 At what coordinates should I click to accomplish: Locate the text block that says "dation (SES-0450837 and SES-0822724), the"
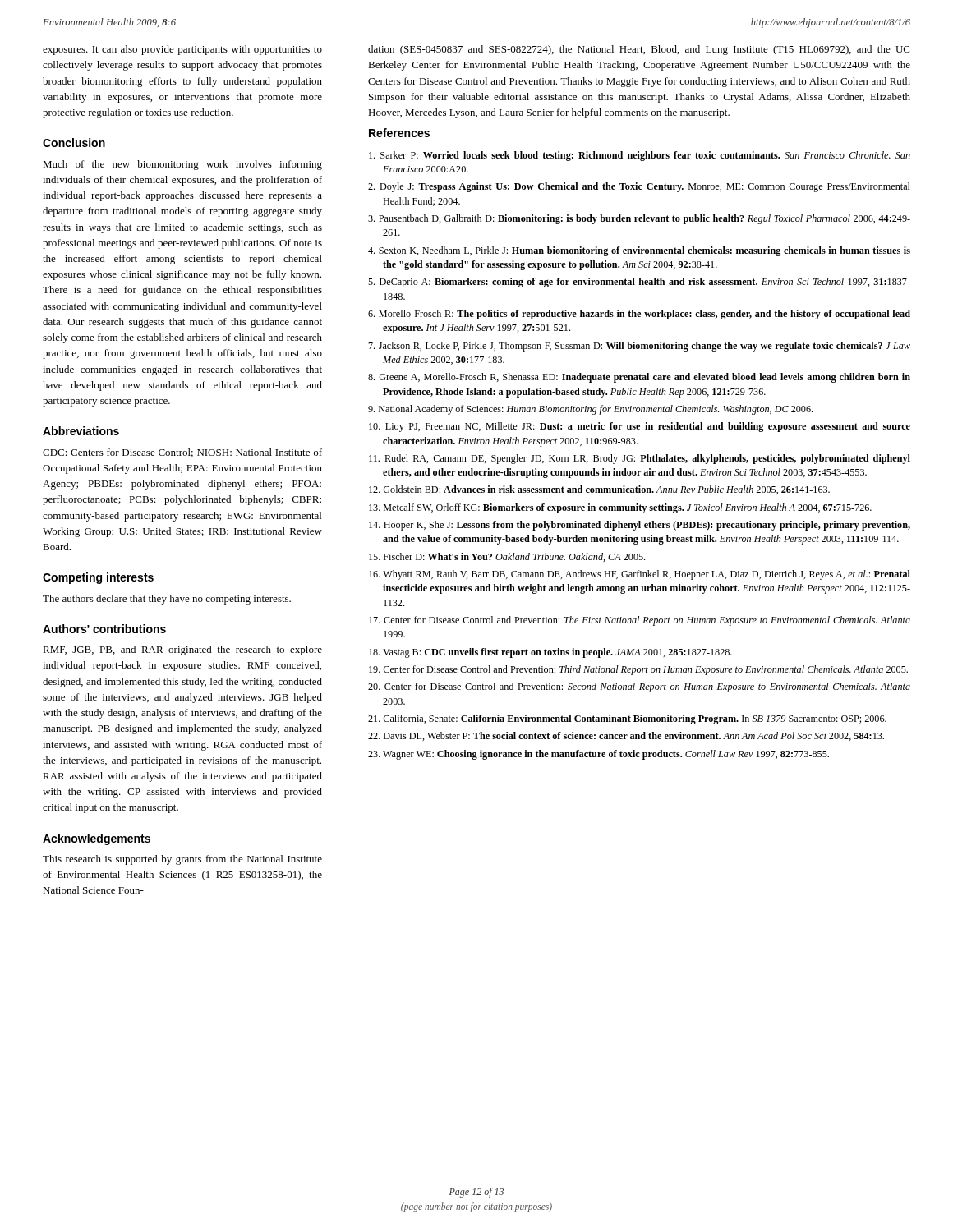coord(639,81)
